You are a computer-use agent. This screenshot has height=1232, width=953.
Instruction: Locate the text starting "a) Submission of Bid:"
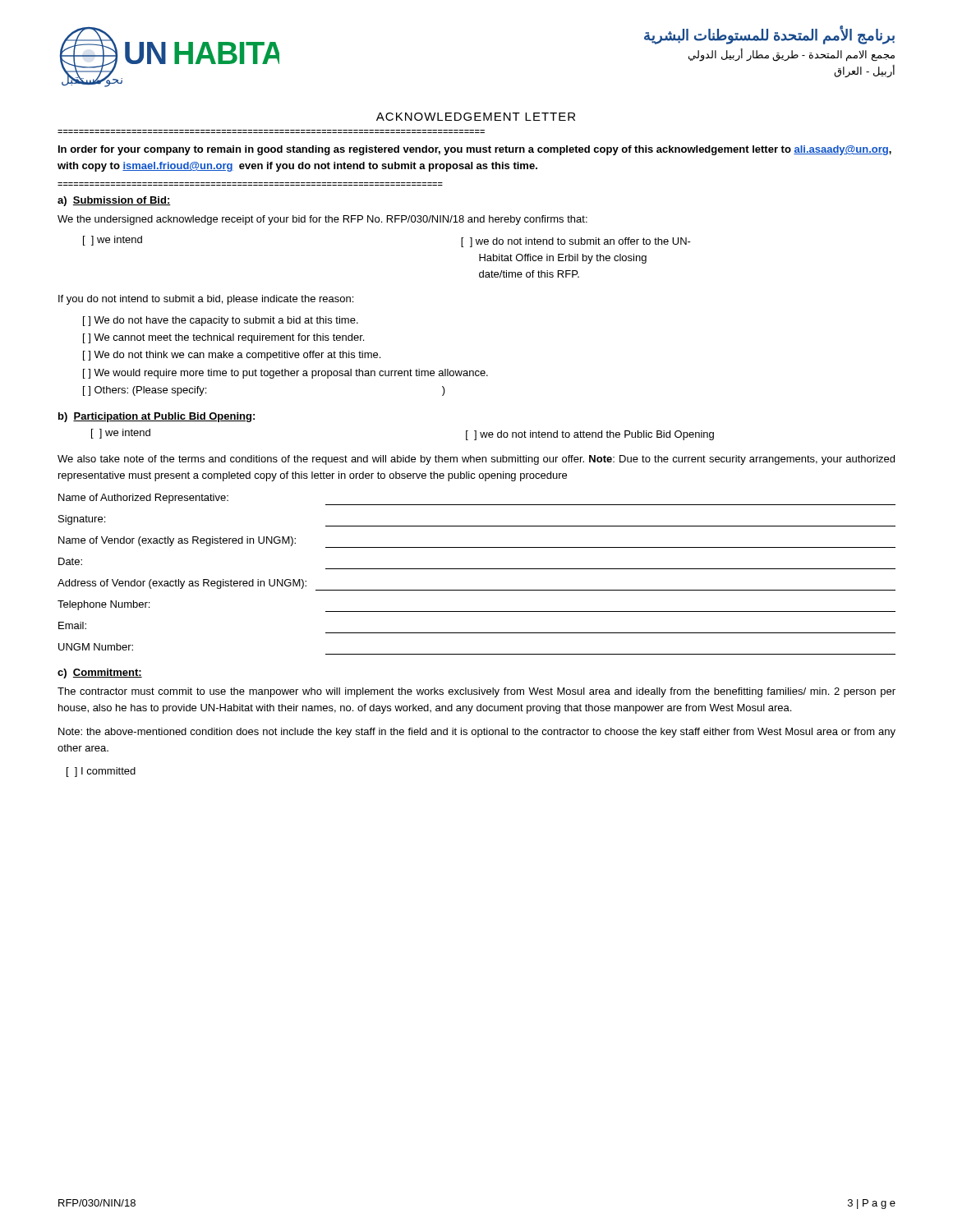click(114, 200)
